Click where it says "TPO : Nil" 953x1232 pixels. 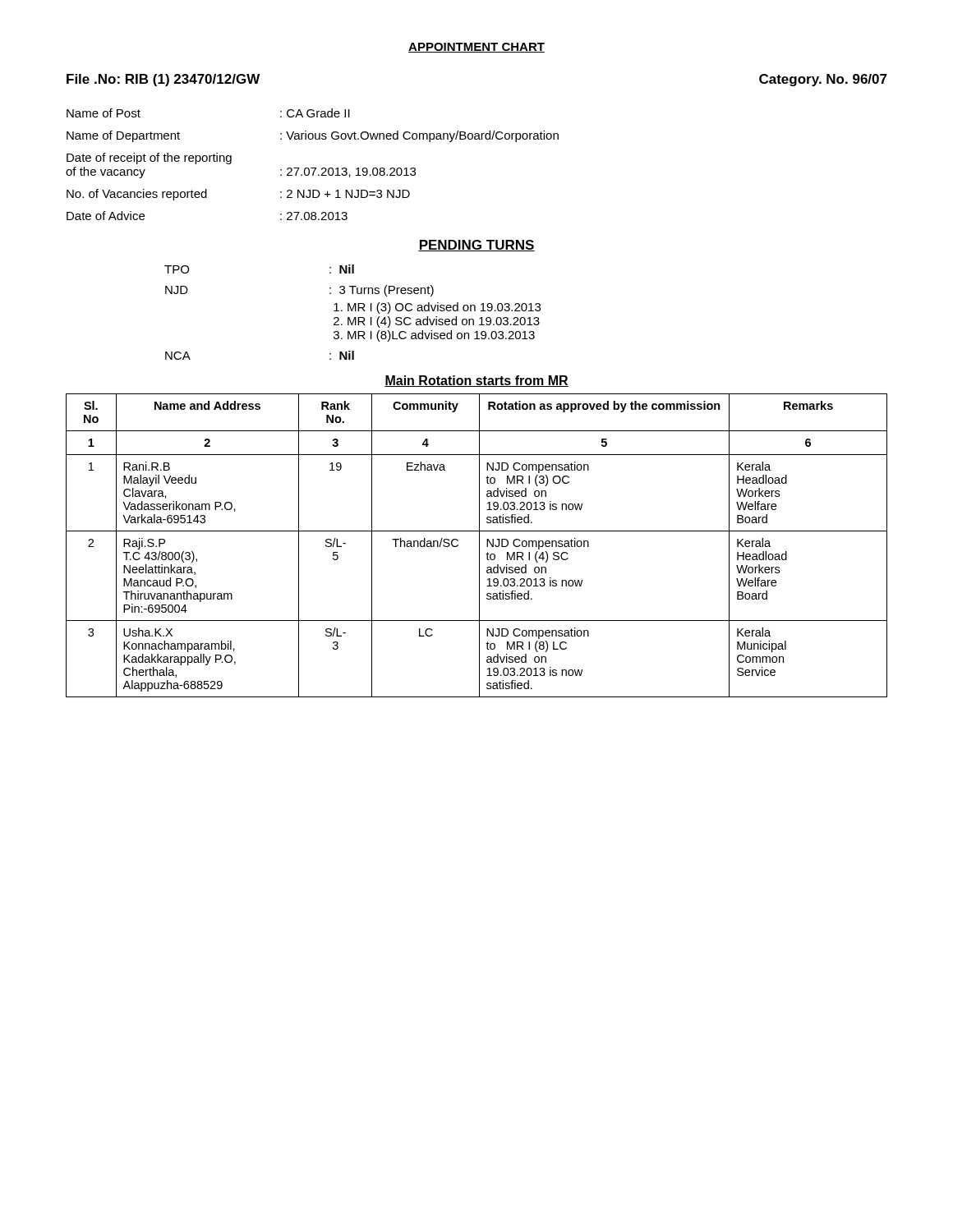coord(176,270)
